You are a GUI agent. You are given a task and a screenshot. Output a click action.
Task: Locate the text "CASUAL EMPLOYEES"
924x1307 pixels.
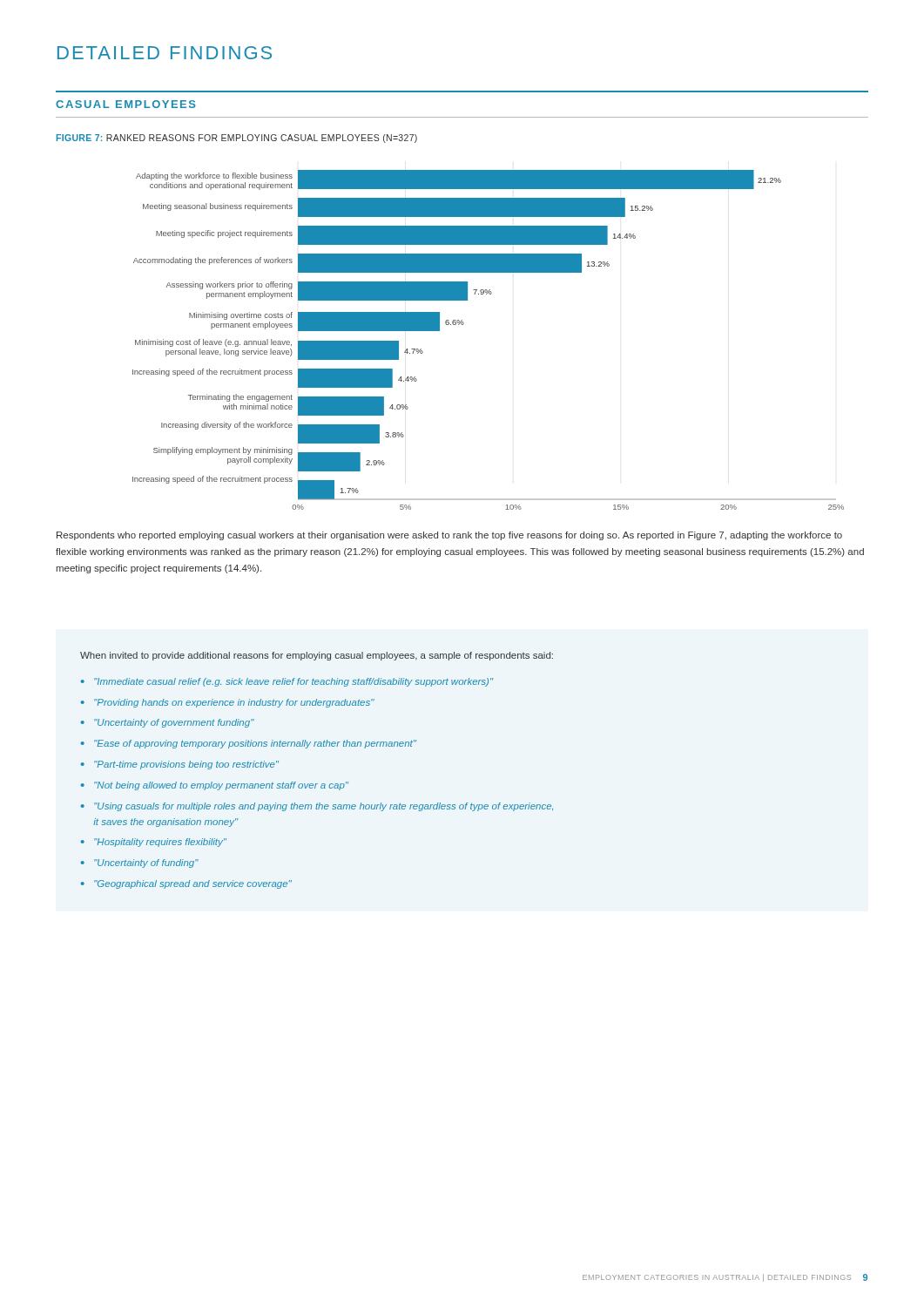[x=126, y=104]
